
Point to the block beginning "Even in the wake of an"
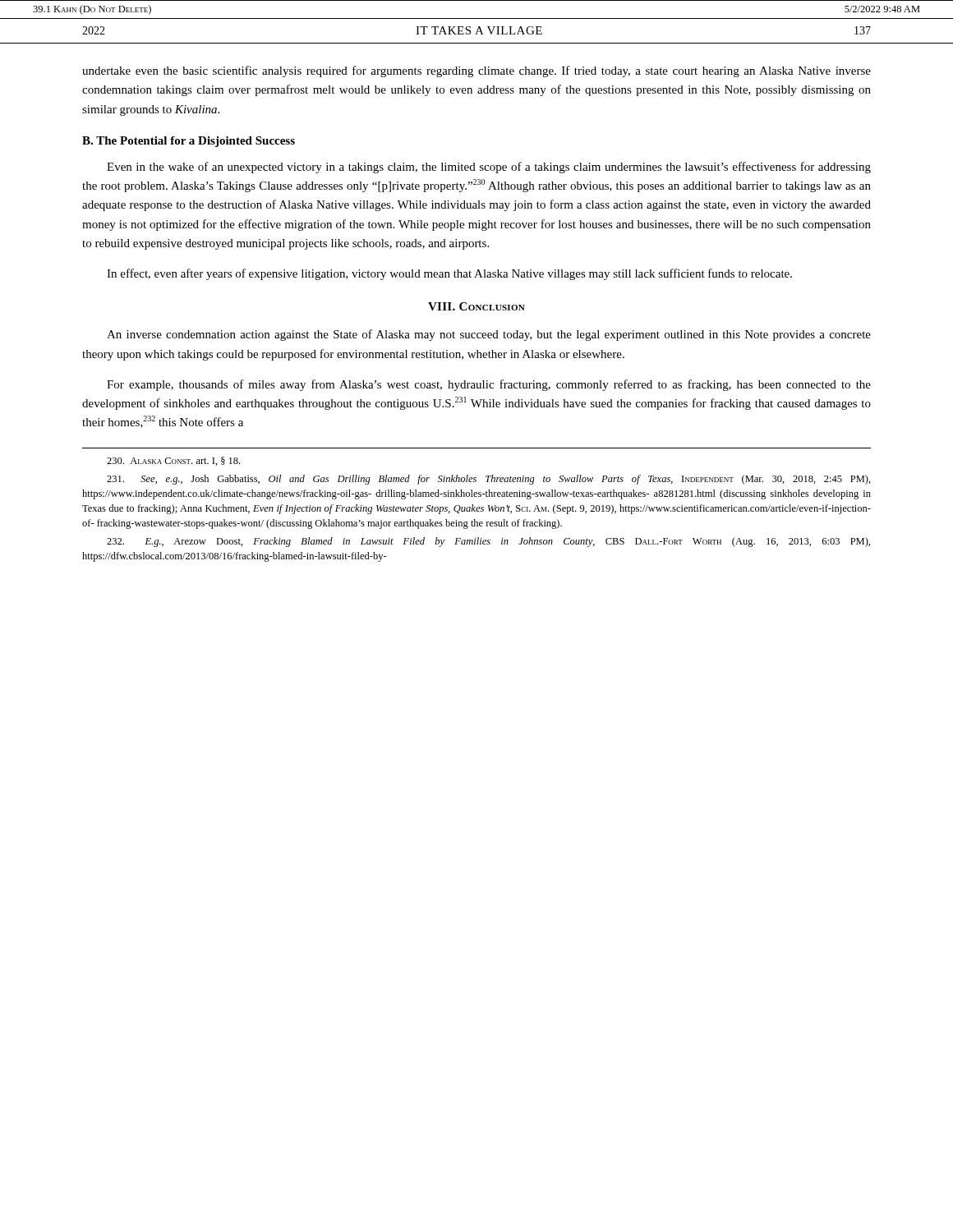476,205
